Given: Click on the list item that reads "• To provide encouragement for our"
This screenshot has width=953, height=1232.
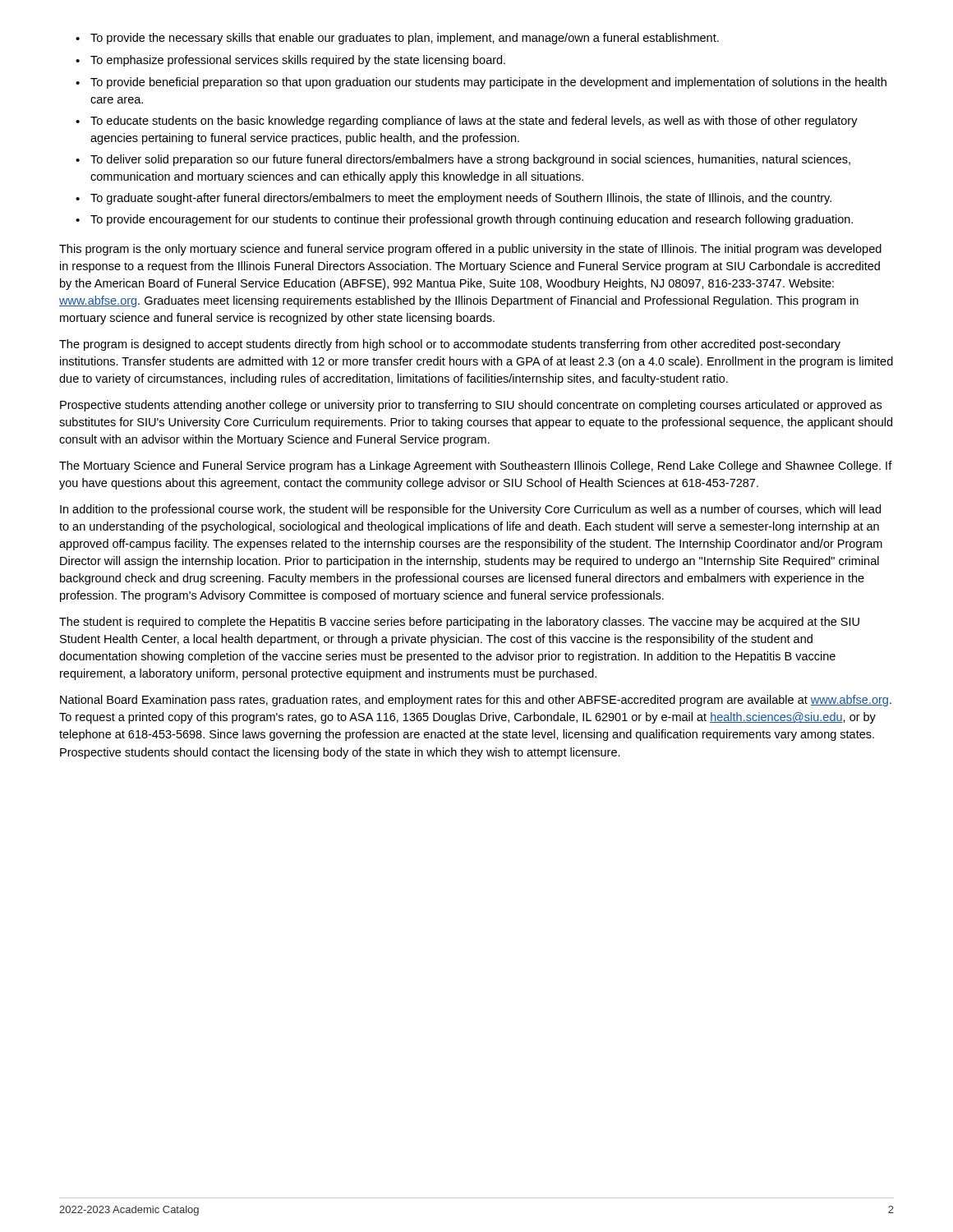Looking at the screenshot, I should [x=485, y=220].
